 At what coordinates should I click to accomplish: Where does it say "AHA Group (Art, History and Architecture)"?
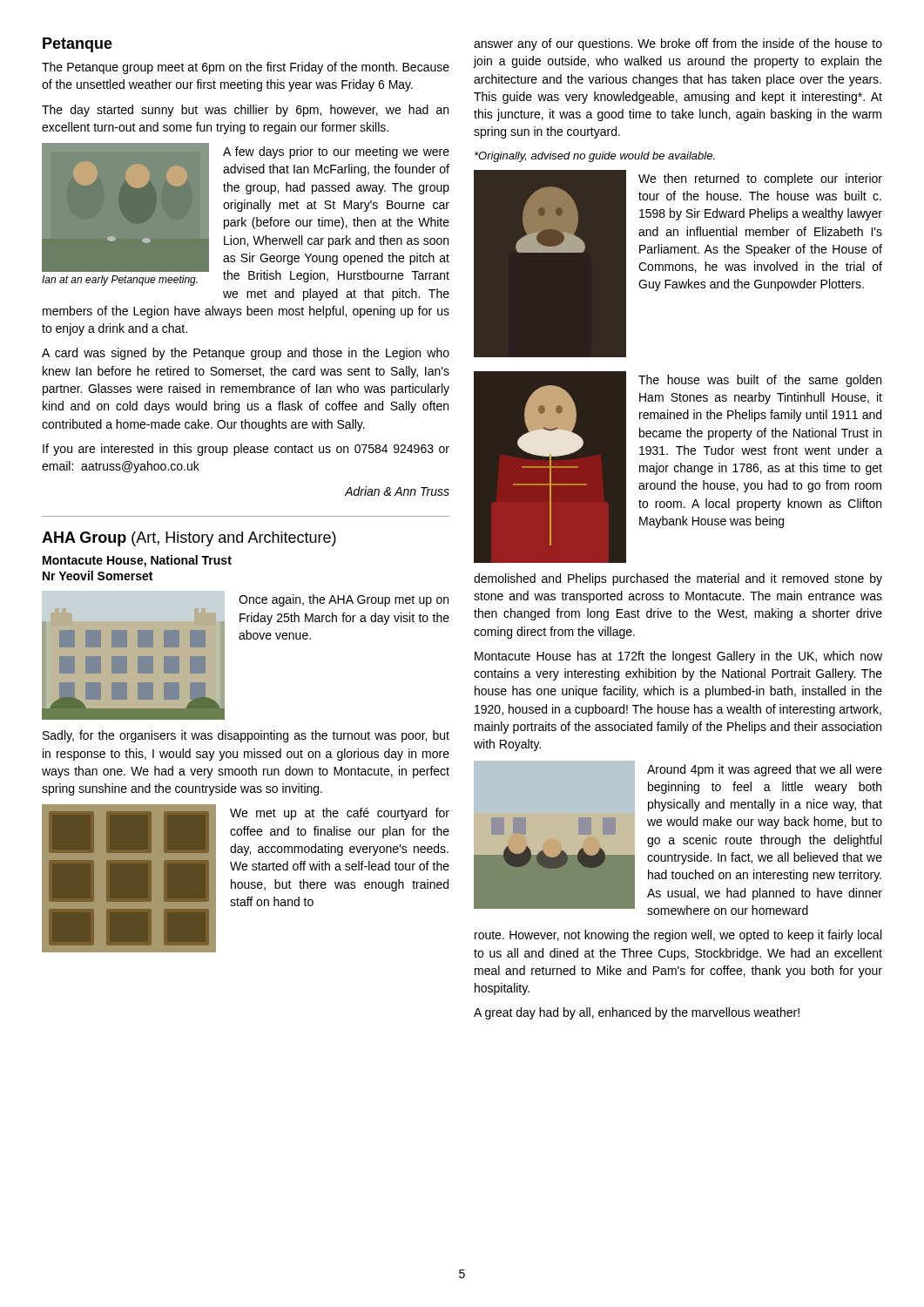tap(246, 538)
